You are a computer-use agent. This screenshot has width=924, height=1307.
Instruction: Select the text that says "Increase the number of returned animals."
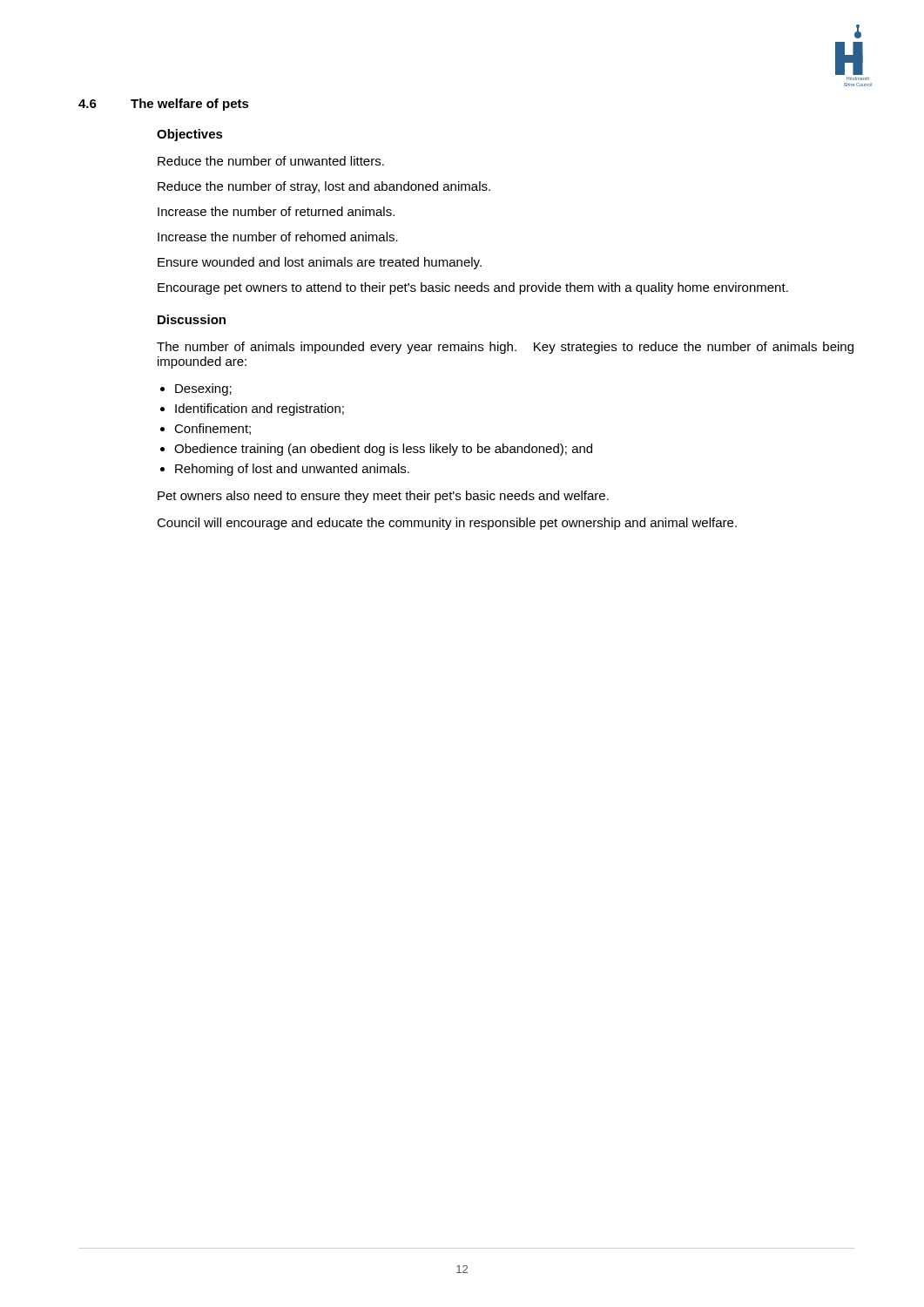tap(276, 211)
